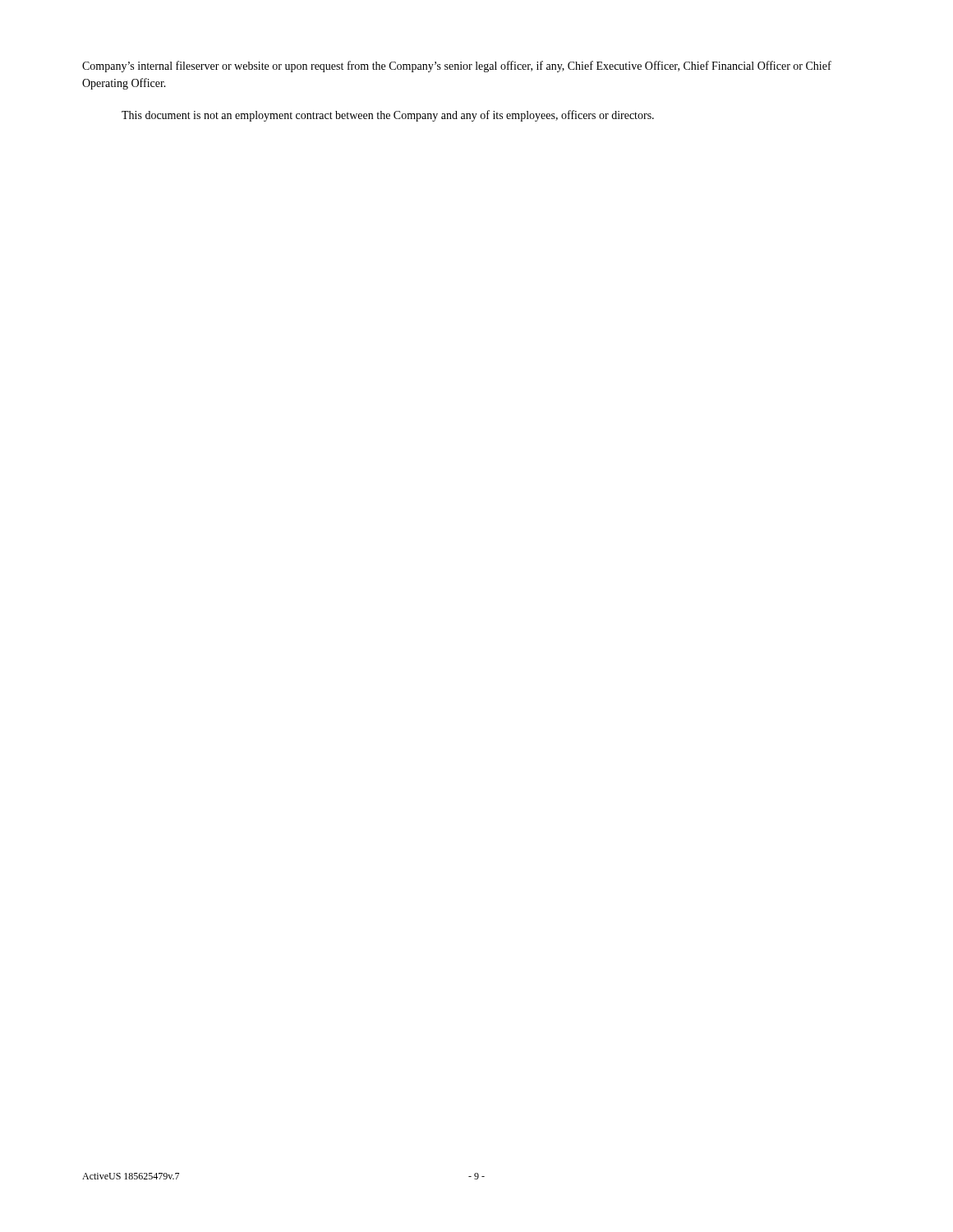
Task: Locate the text block containing "Company’s internal fileserver or website or upon request"
Action: (x=476, y=75)
